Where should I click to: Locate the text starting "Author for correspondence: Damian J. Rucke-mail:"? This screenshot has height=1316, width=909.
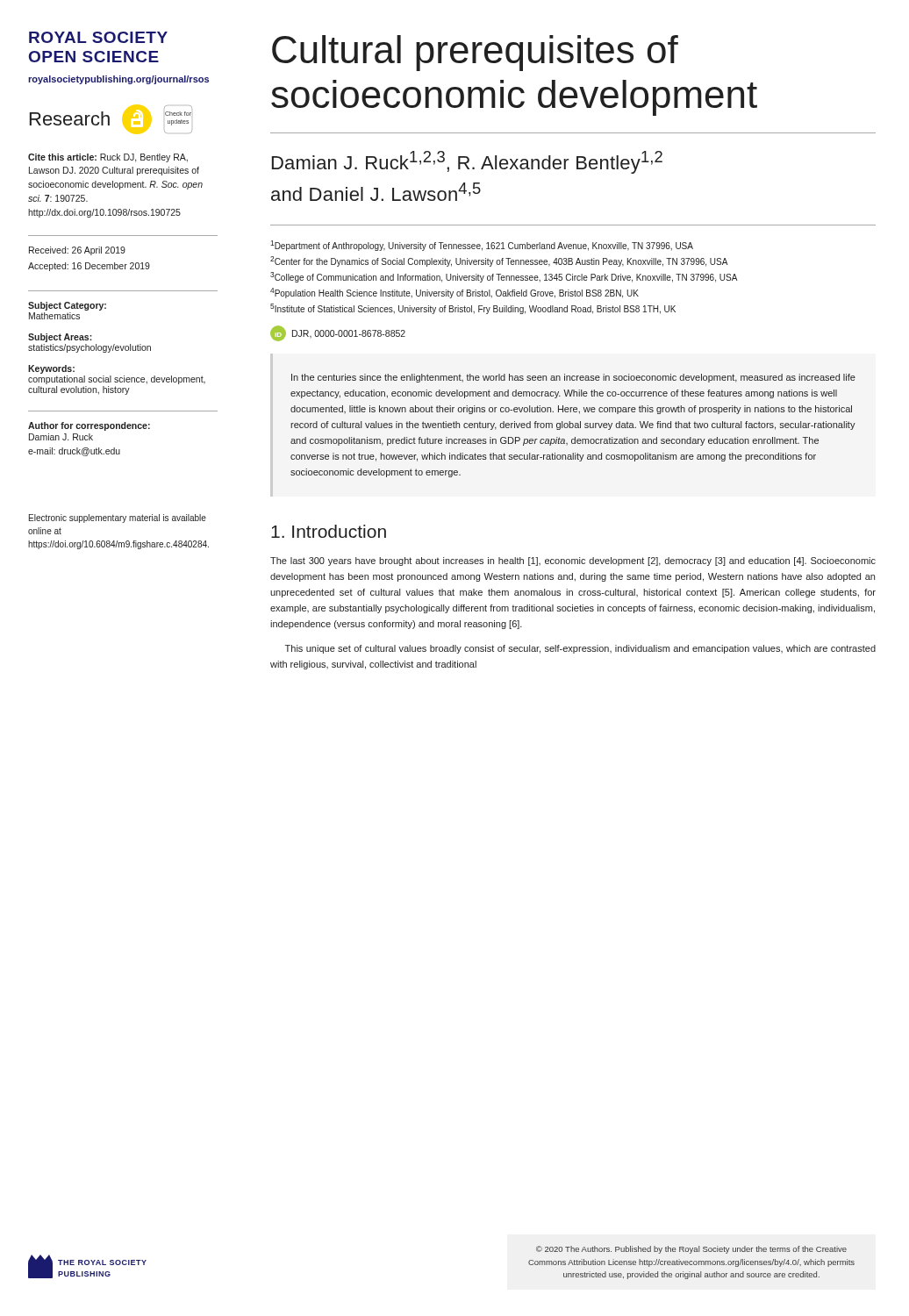click(x=123, y=439)
